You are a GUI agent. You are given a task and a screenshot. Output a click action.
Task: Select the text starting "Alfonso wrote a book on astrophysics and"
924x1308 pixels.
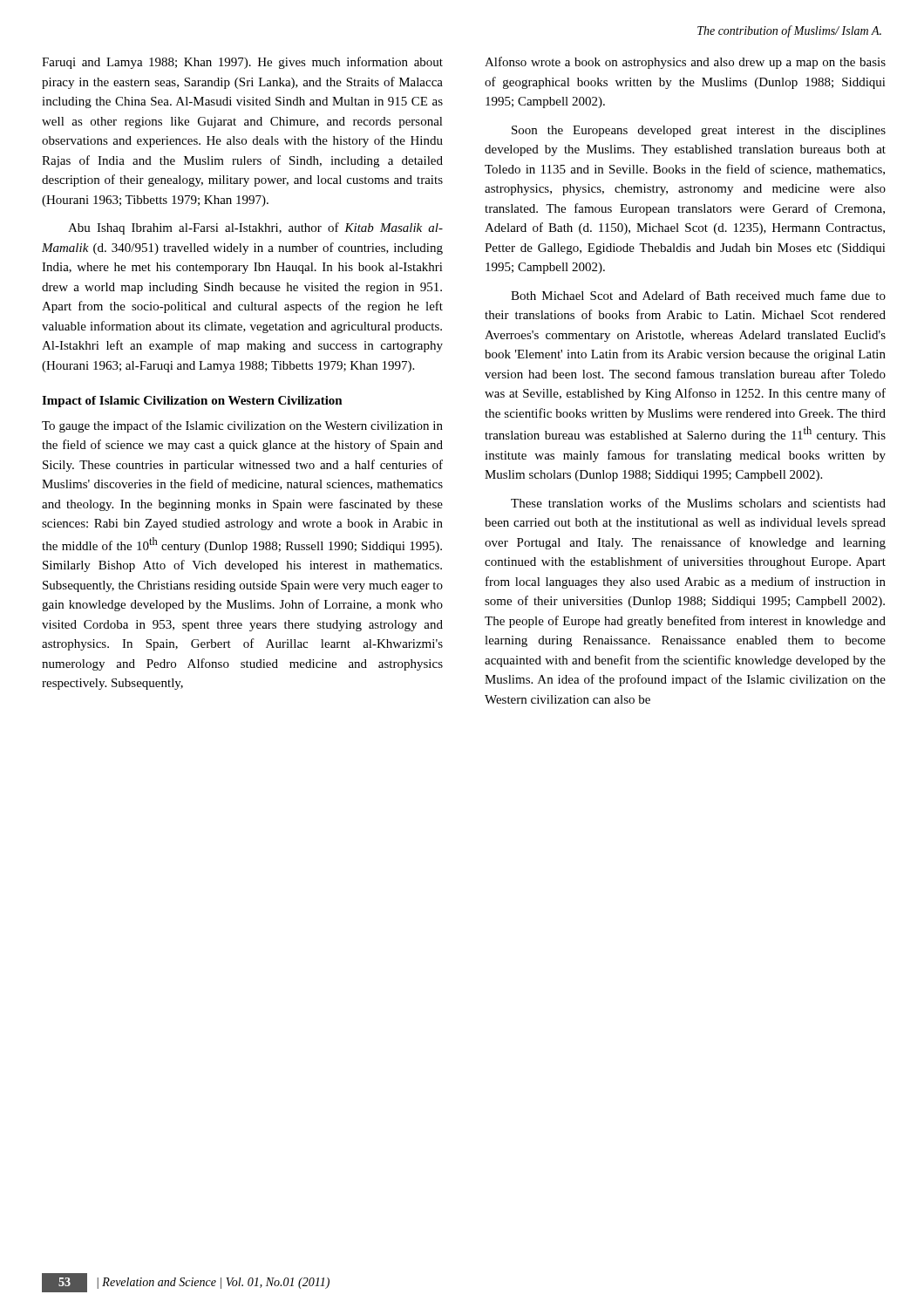click(x=685, y=82)
